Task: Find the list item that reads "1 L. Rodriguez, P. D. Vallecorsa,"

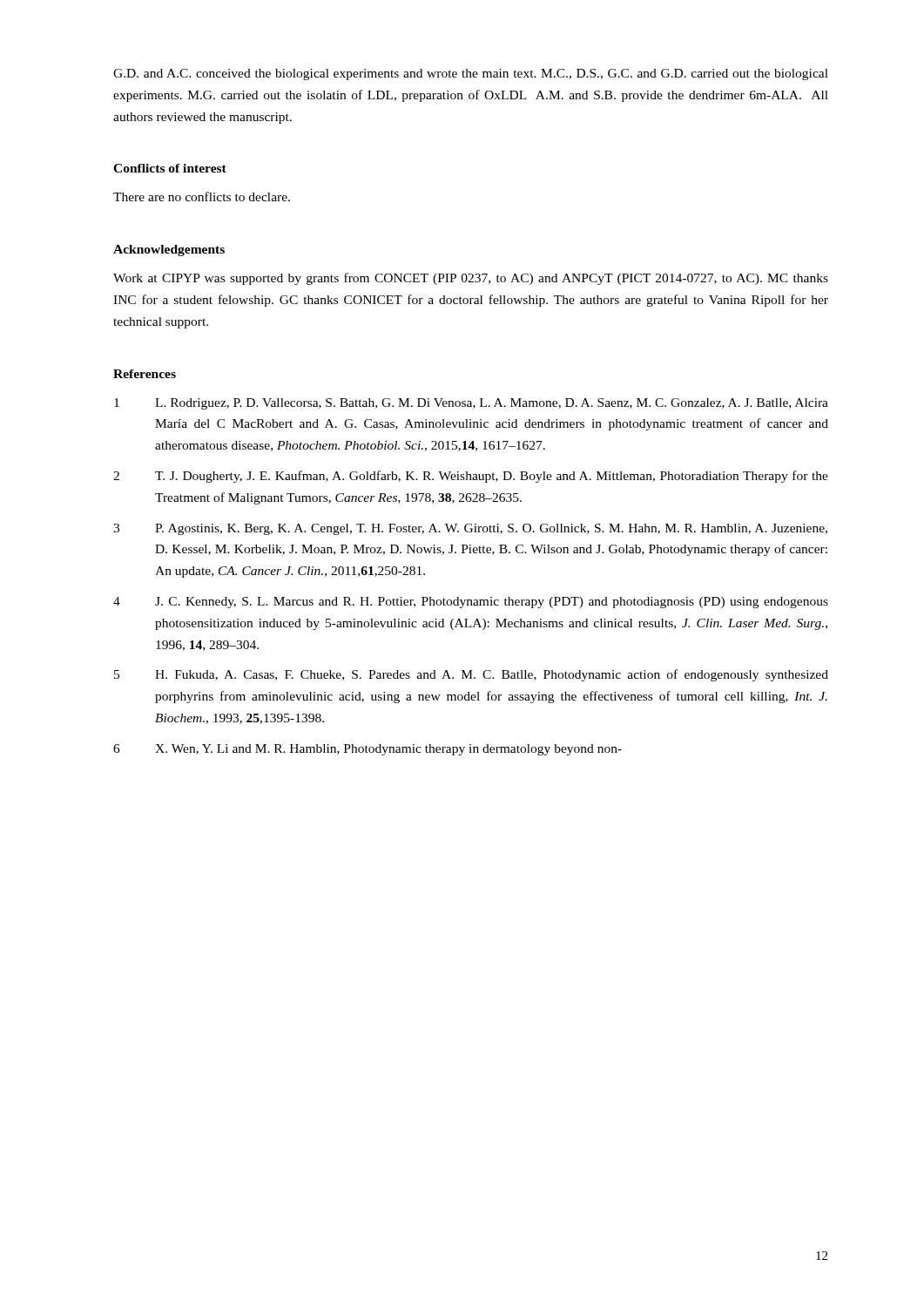Action: point(471,424)
